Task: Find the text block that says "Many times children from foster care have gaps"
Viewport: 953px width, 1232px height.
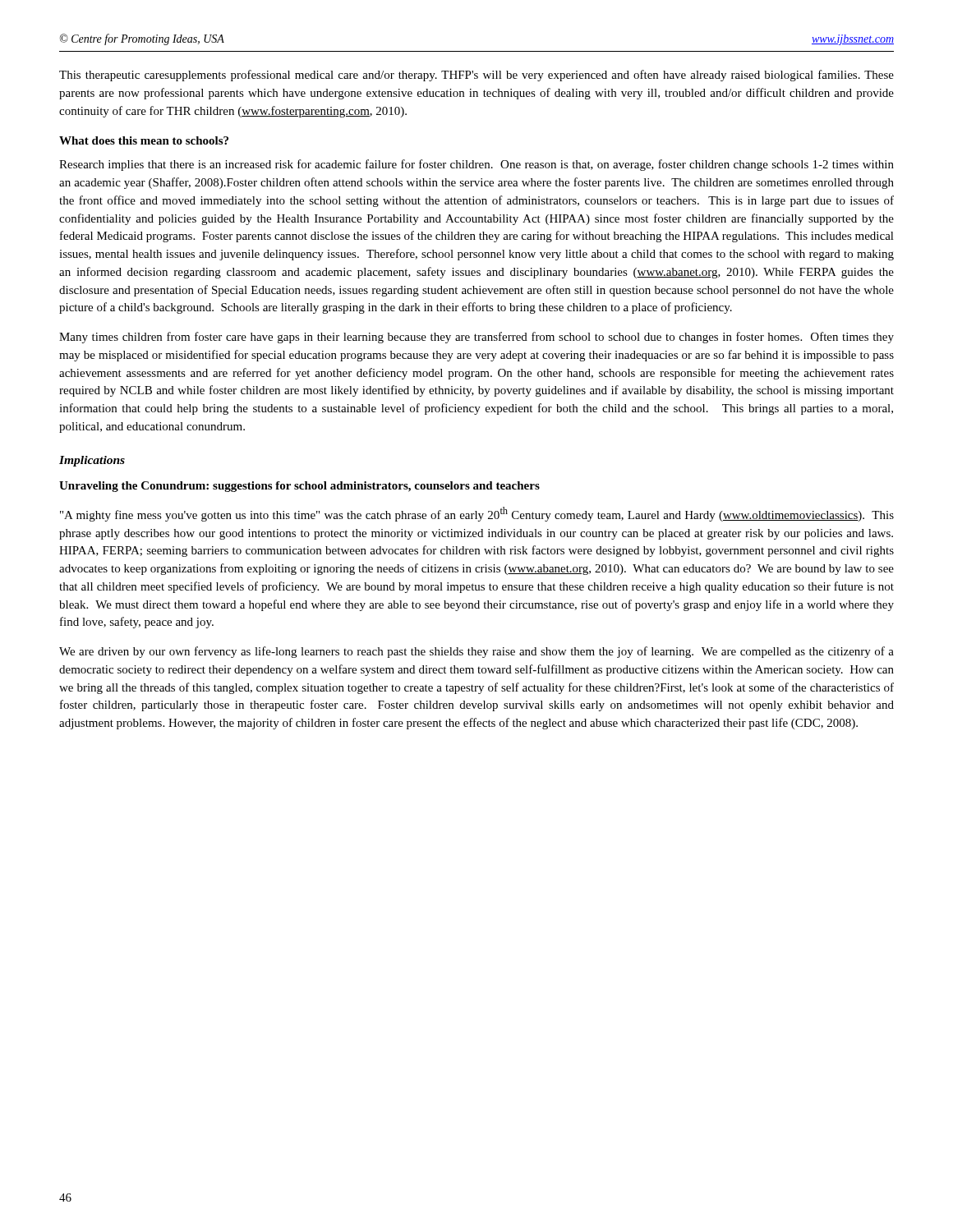Action: (x=476, y=381)
